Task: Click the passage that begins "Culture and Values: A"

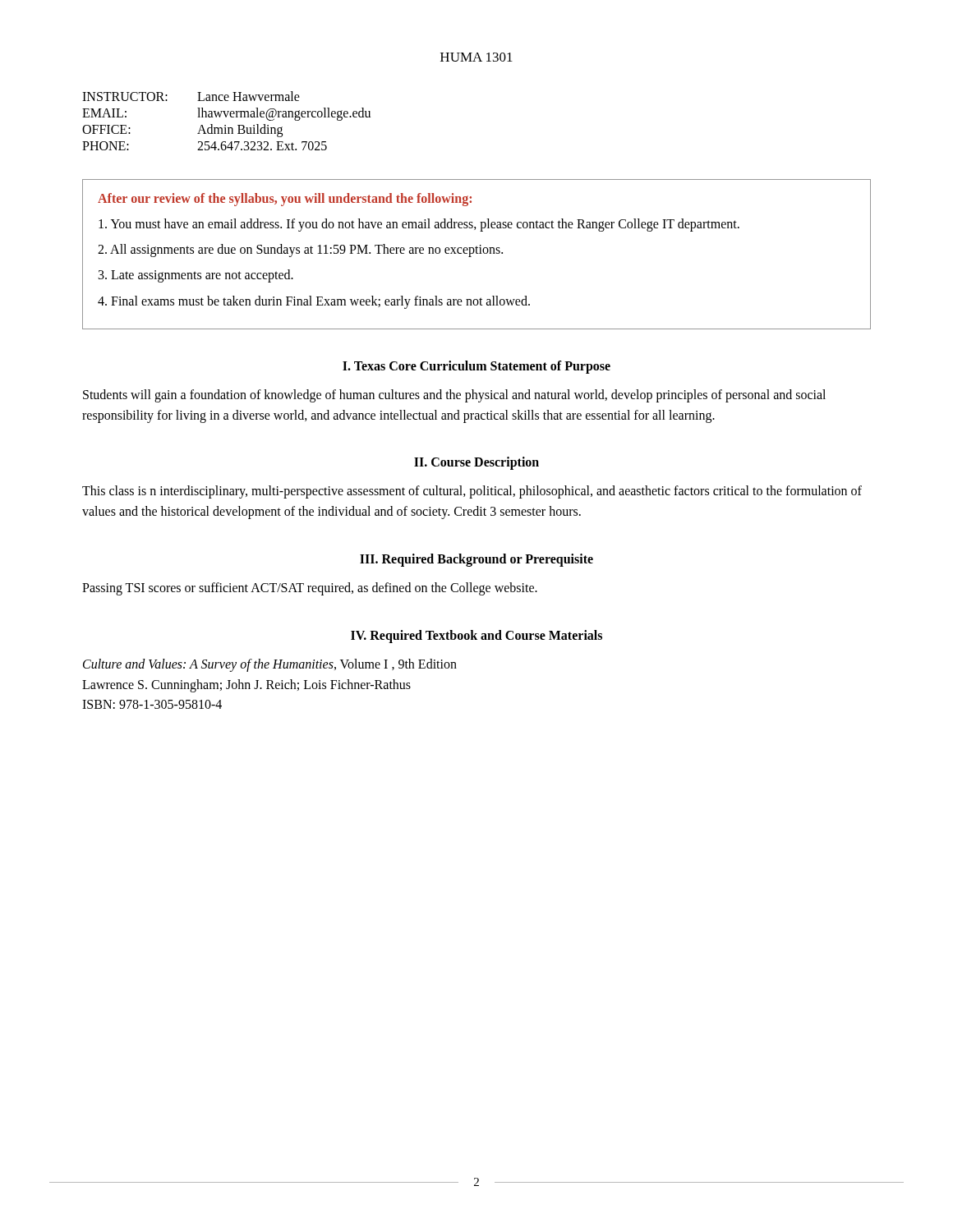Action: coord(269,684)
